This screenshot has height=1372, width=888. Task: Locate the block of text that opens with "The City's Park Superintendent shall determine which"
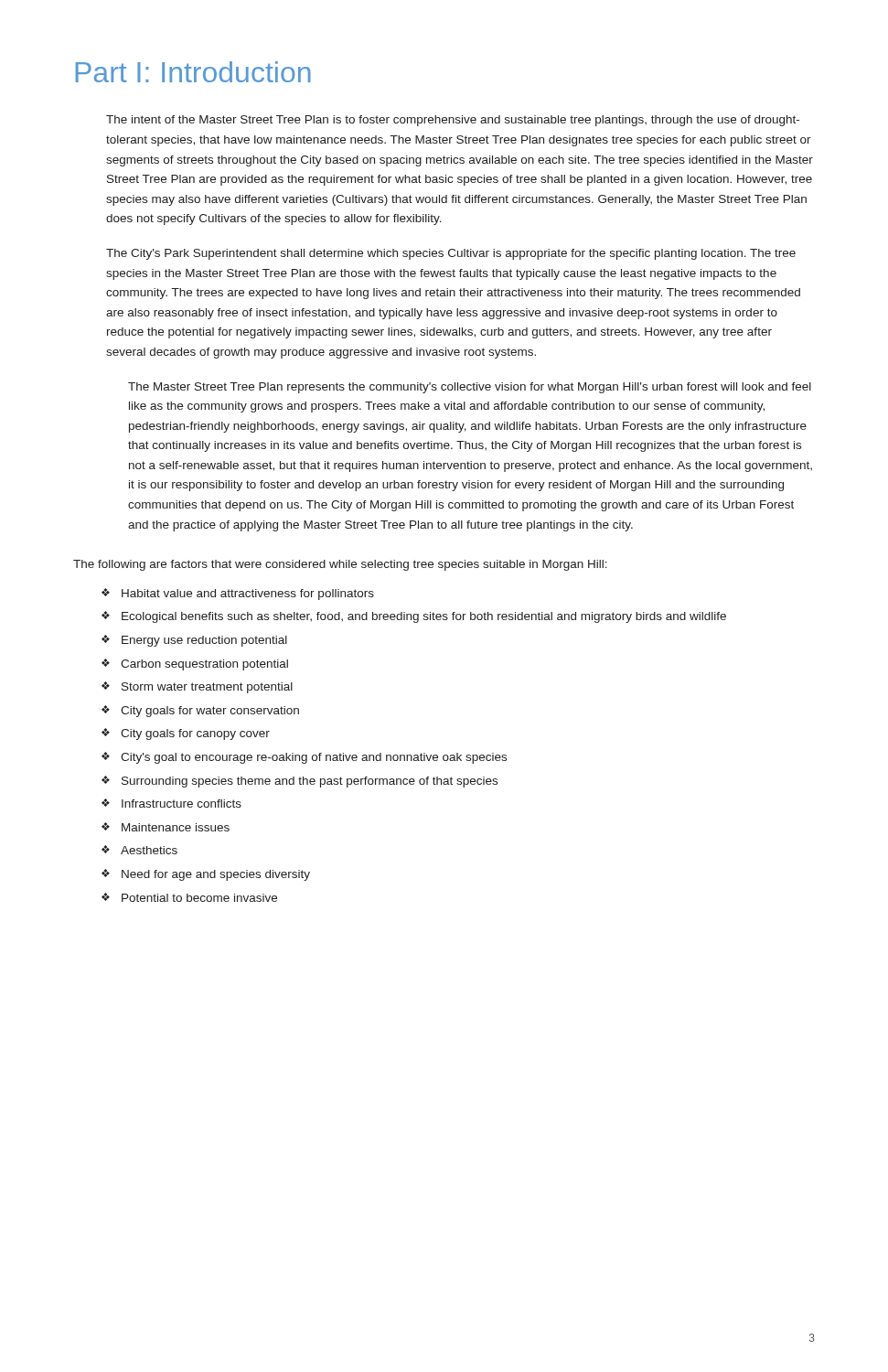pos(460,303)
